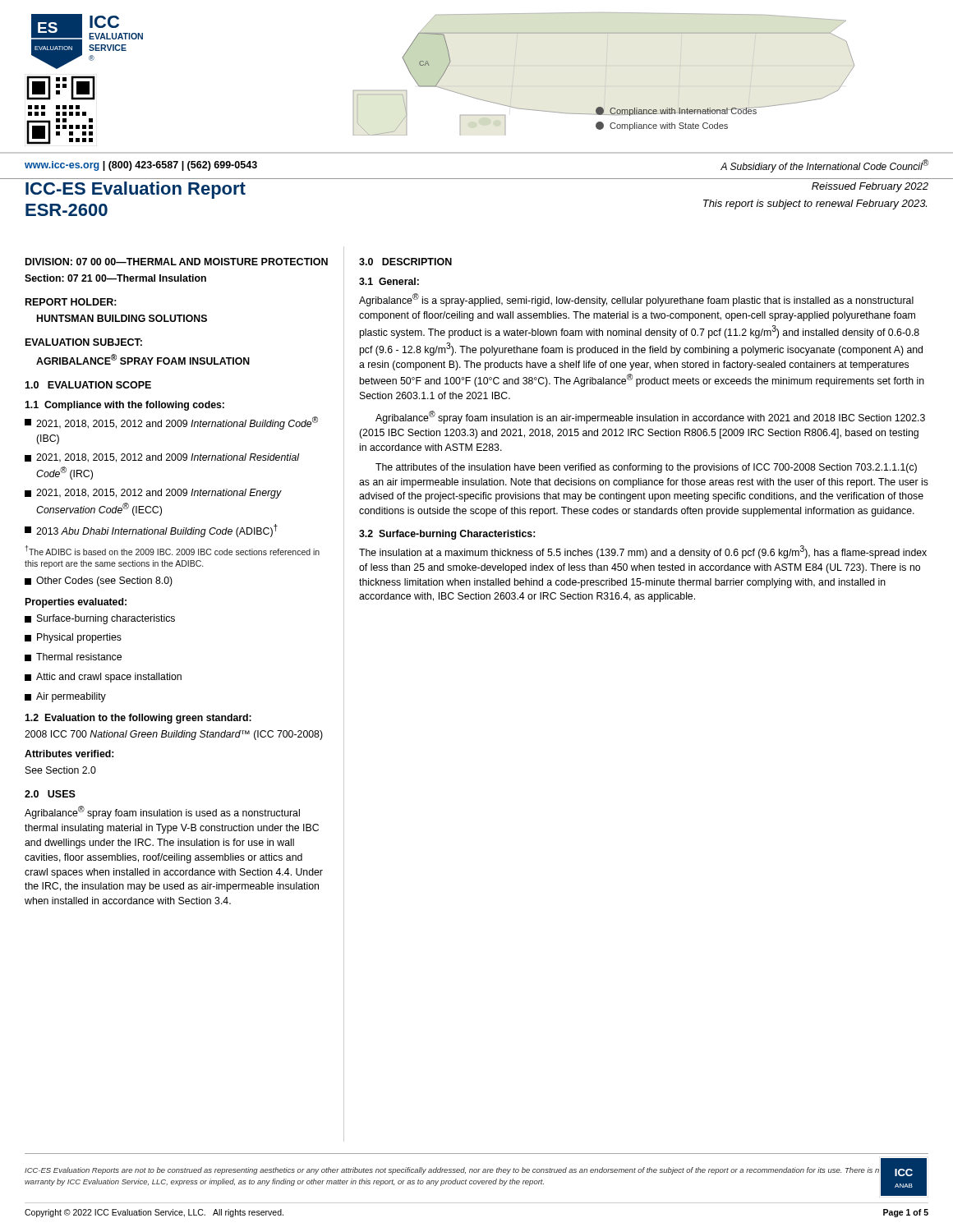Click where it says "HUNTSMAN BUILDING SOLUTIONS"
The height and width of the screenshot is (1232, 953).
click(x=122, y=319)
